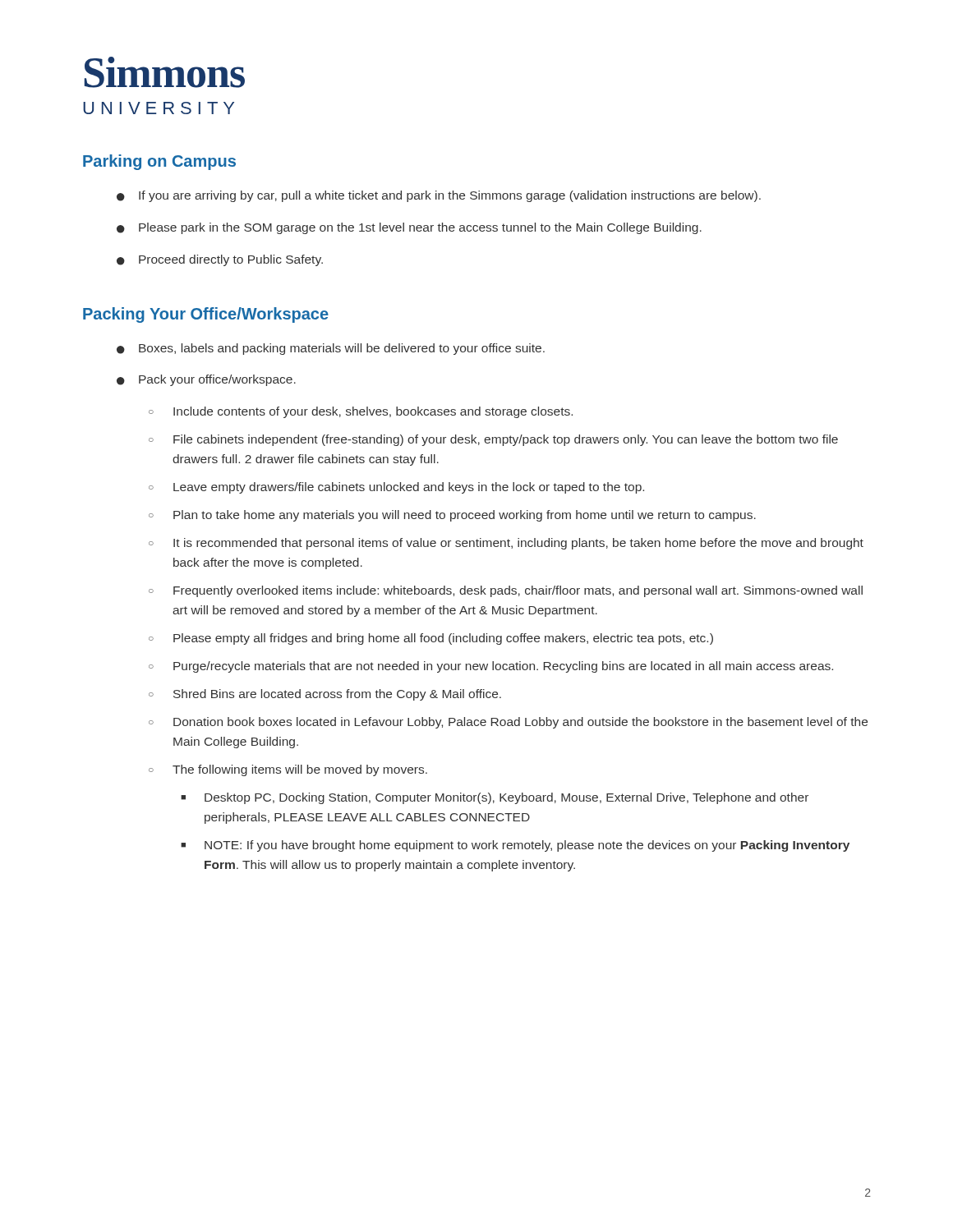Where is the passage that starts "○ Purge/recycle materials that are not needed in"?
Viewport: 953px width, 1232px height.
[509, 666]
